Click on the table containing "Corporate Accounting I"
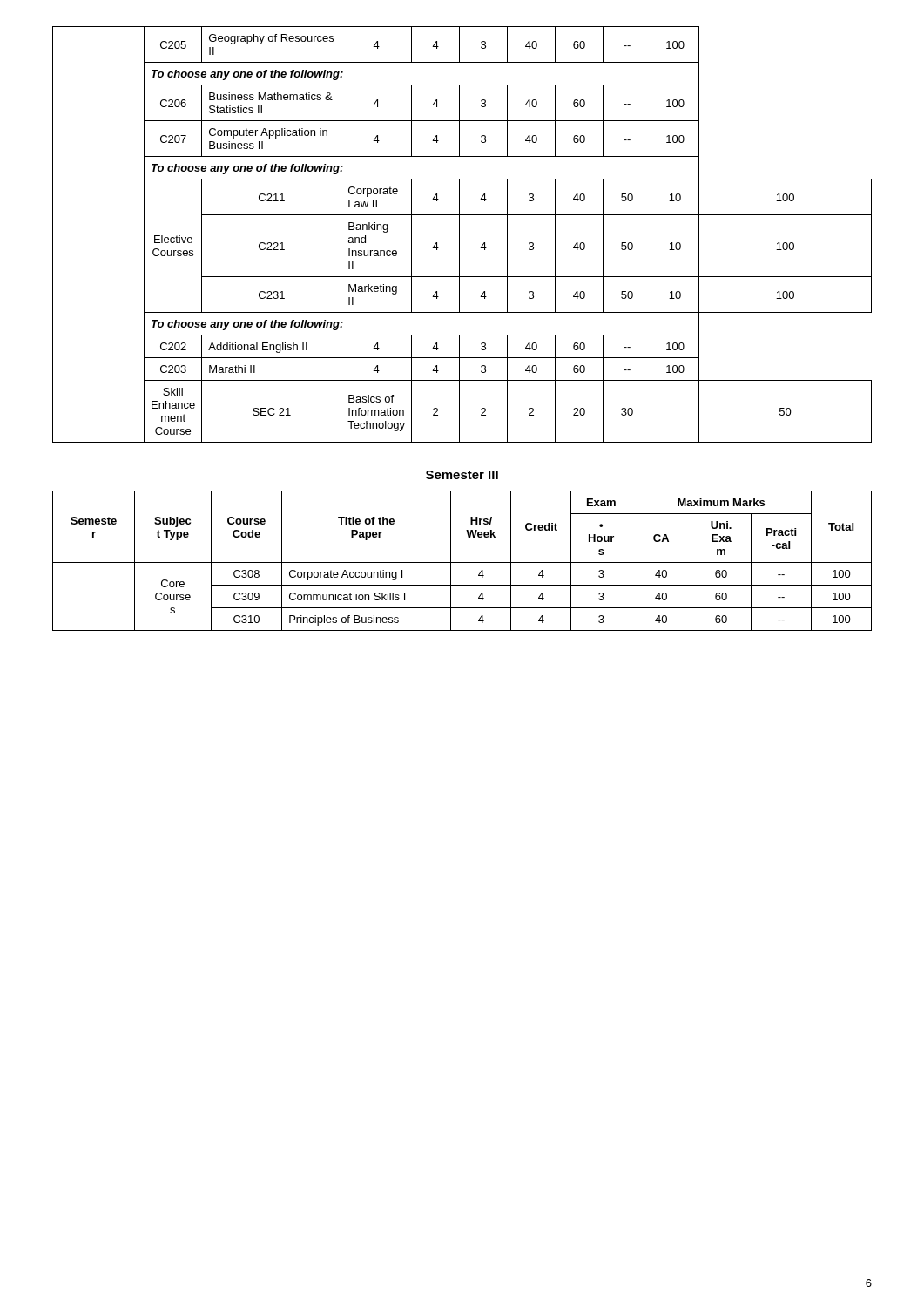The image size is (924, 1307). [x=462, y=561]
